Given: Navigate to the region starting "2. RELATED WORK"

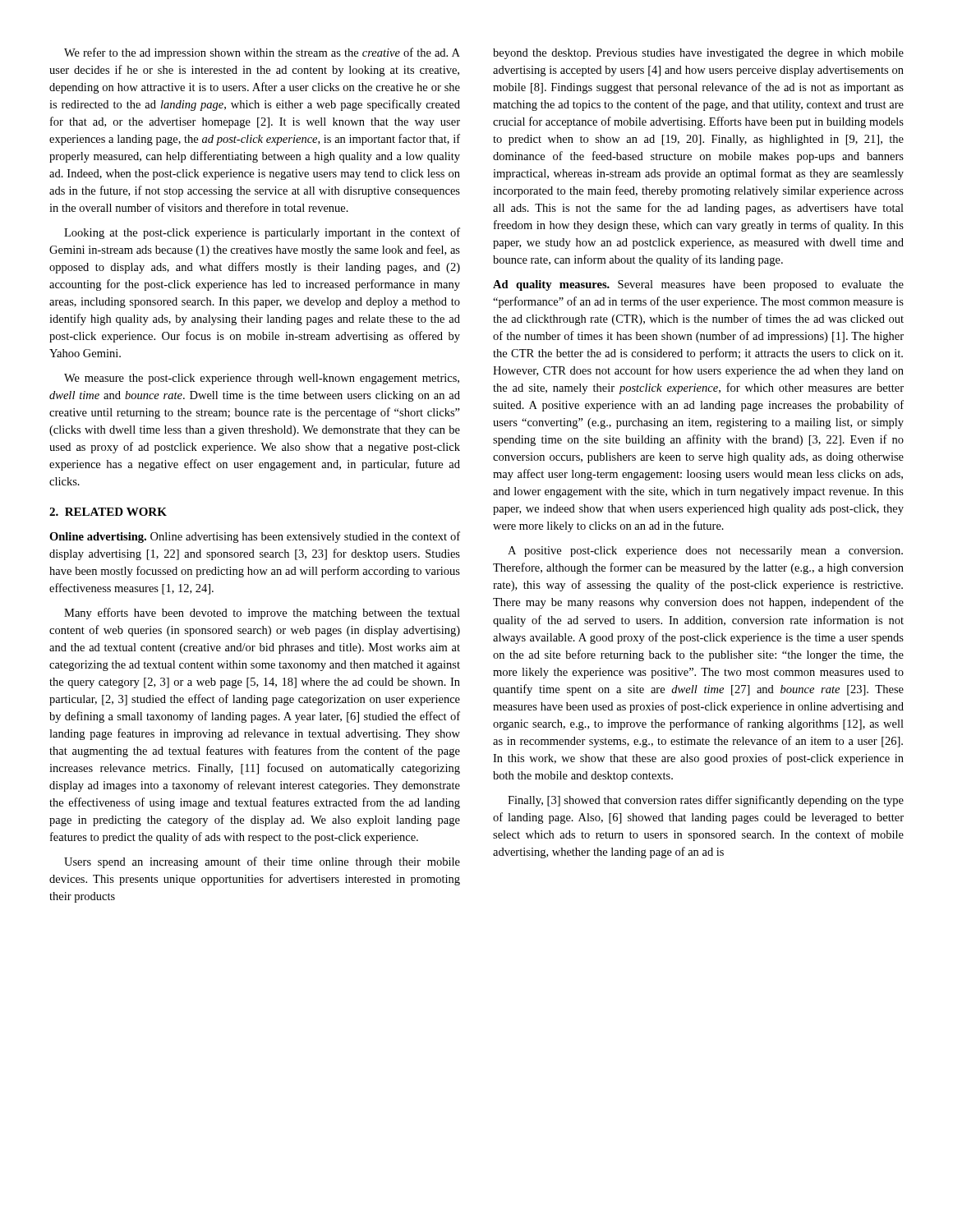Looking at the screenshot, I should 108,512.
